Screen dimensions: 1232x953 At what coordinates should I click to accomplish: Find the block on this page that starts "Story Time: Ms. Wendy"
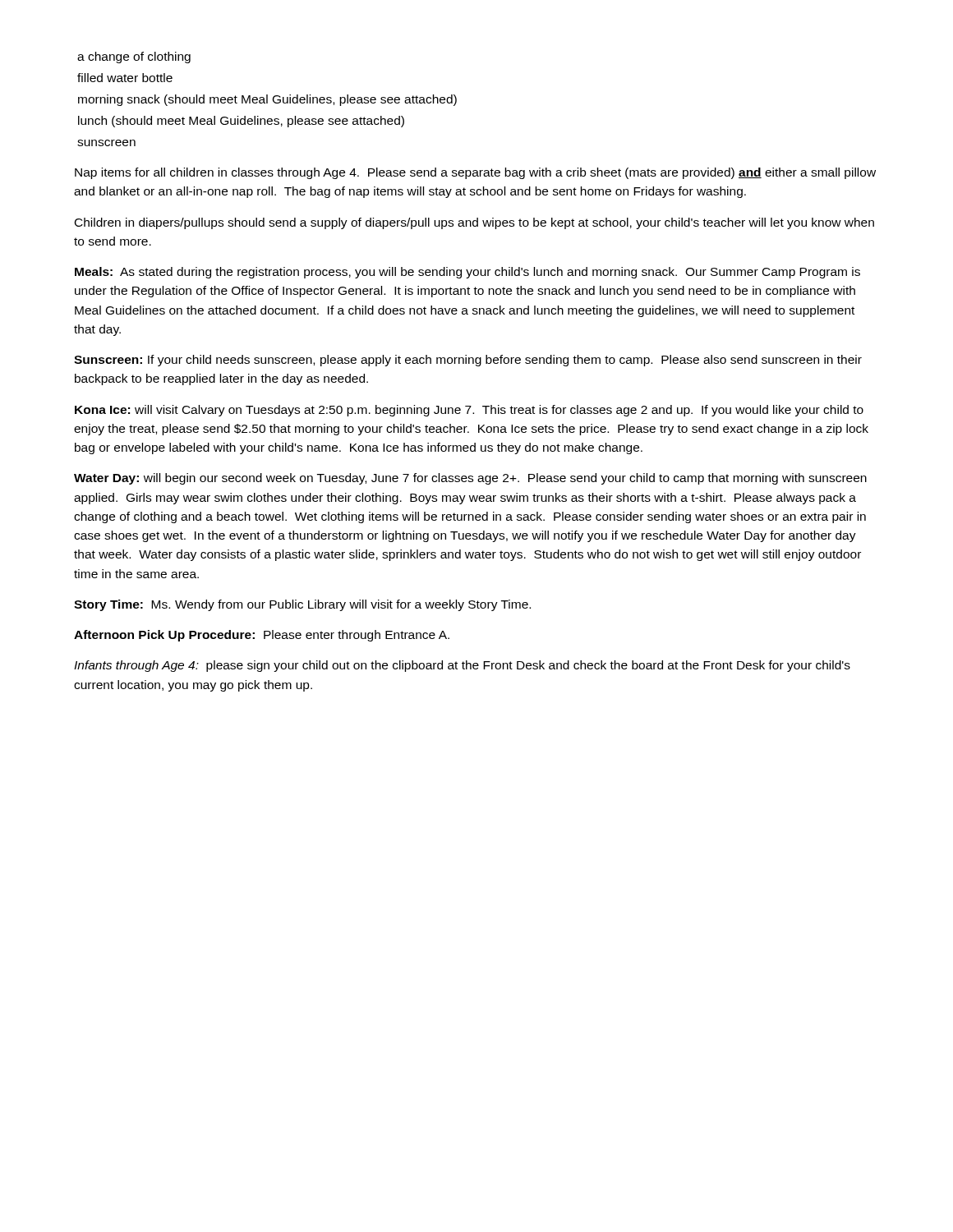pyautogui.click(x=303, y=604)
